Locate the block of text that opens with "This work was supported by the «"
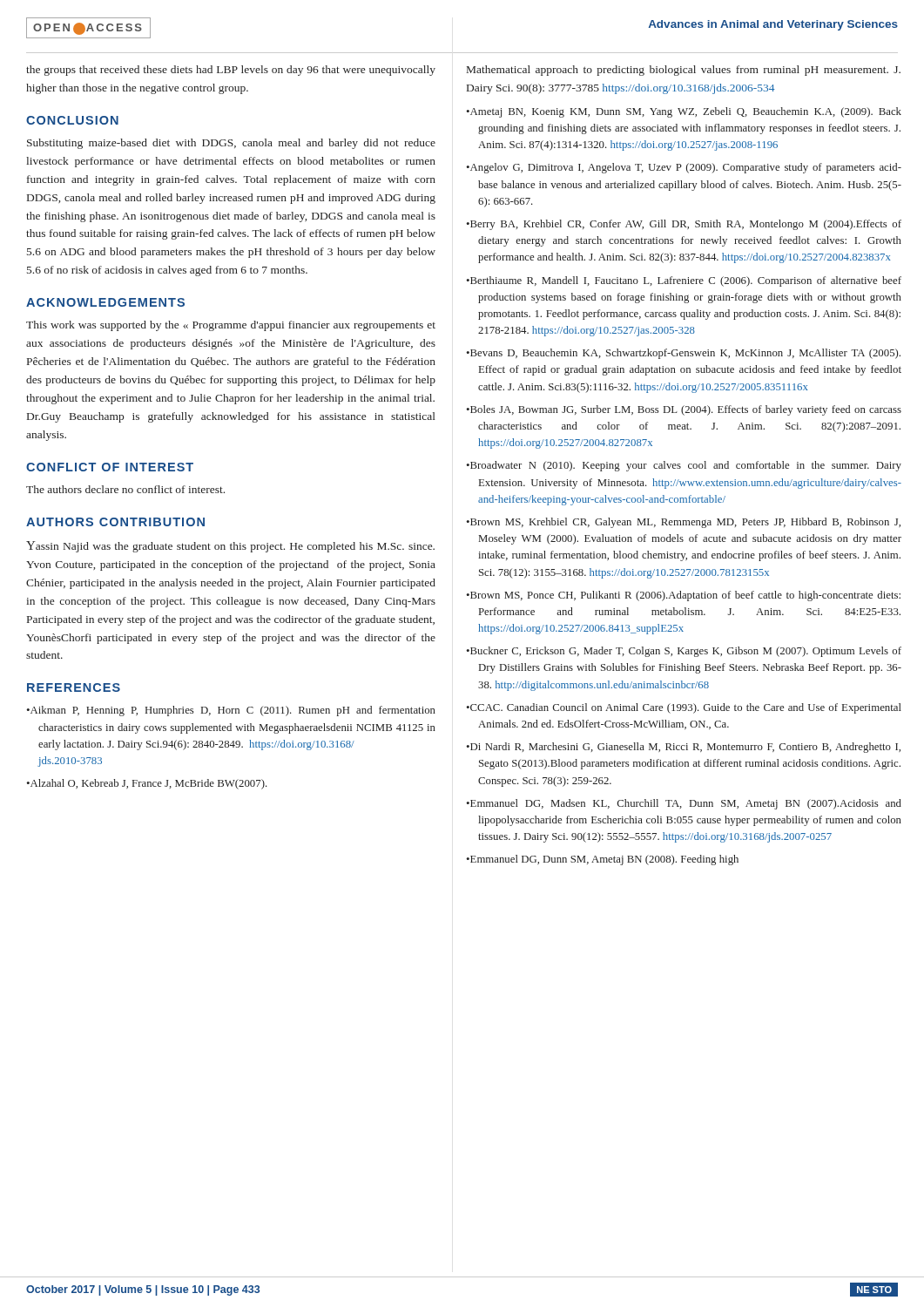The image size is (924, 1307). click(x=231, y=379)
